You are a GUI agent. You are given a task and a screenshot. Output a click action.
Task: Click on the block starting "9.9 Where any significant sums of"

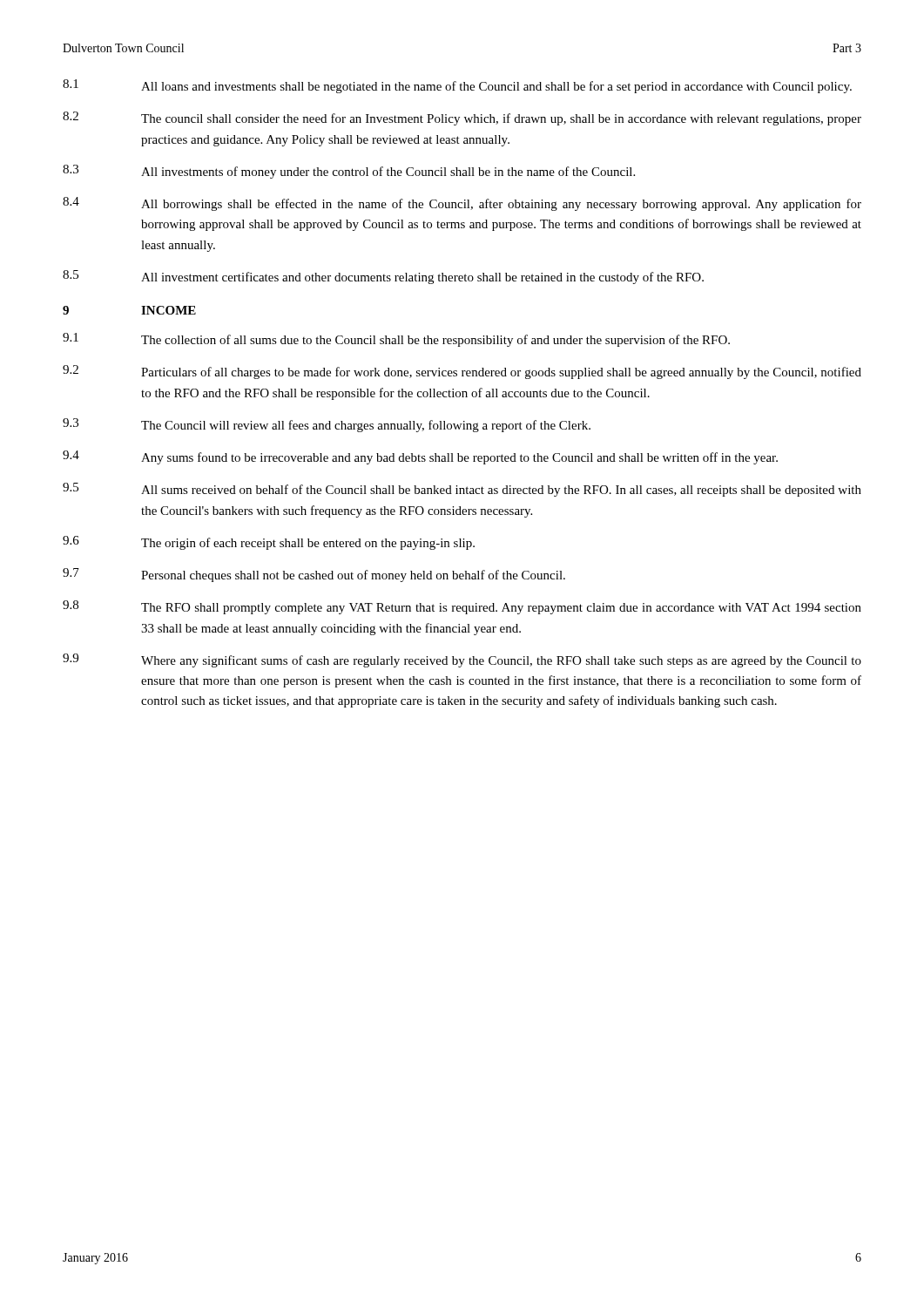click(x=462, y=681)
